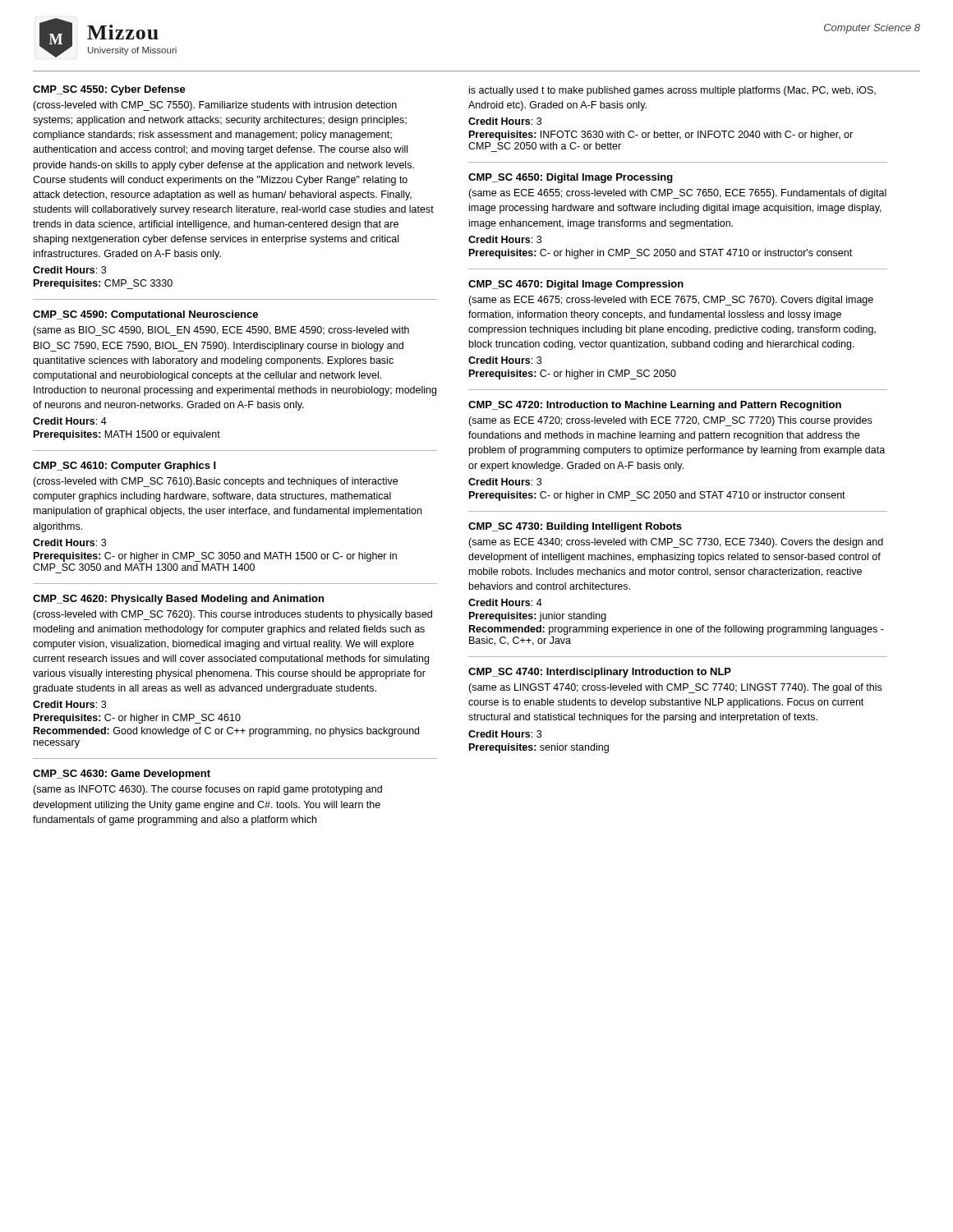The width and height of the screenshot is (953, 1232).
Task: Locate the block of text that opens with "(same as INFOTC 4630). The course focuses on"
Action: pos(208,804)
